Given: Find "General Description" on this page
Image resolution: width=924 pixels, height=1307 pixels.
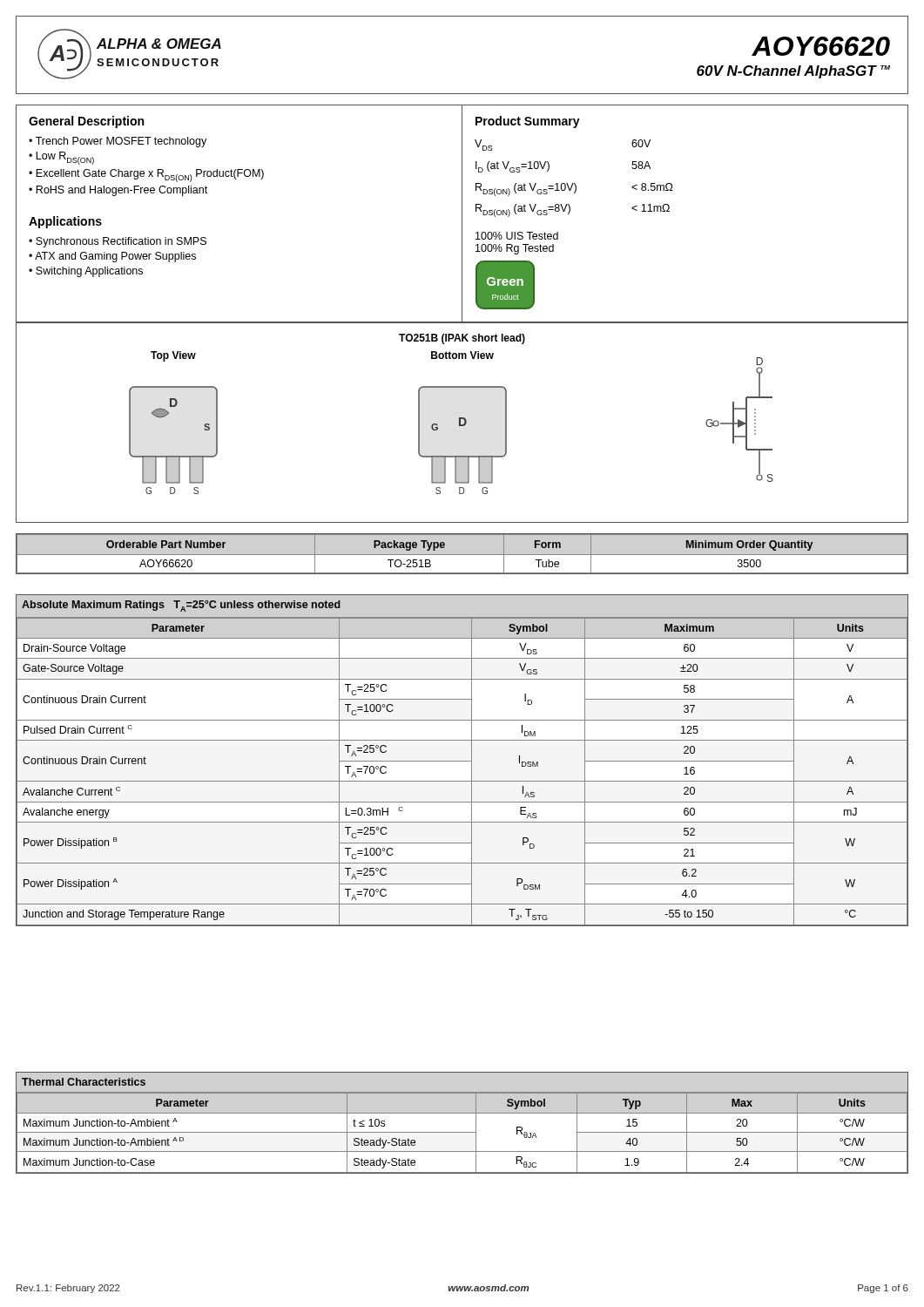Looking at the screenshot, I should (x=87, y=121).
